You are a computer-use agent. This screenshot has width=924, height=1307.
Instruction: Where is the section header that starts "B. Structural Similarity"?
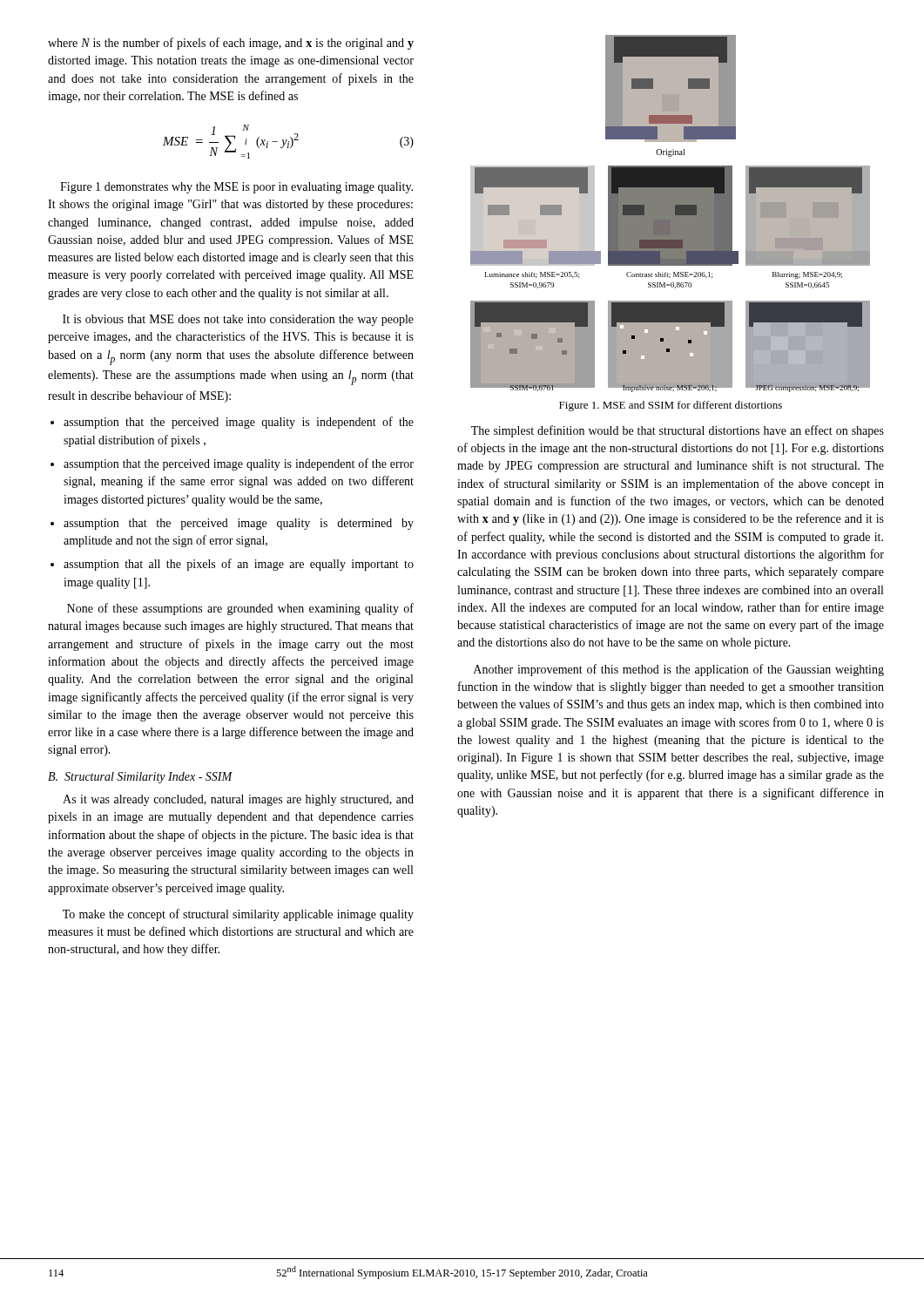click(x=231, y=777)
